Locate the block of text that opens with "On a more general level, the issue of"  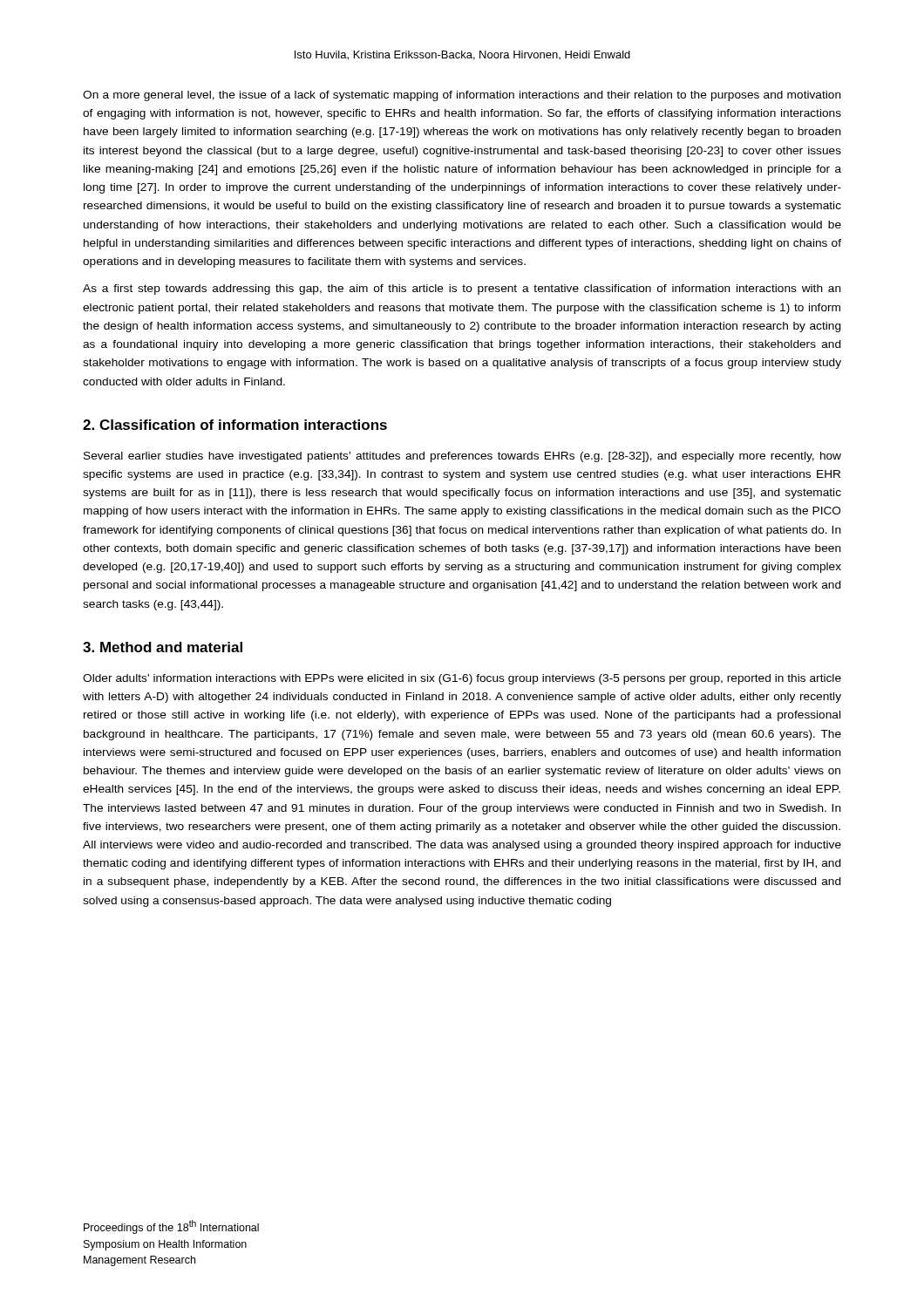(462, 178)
